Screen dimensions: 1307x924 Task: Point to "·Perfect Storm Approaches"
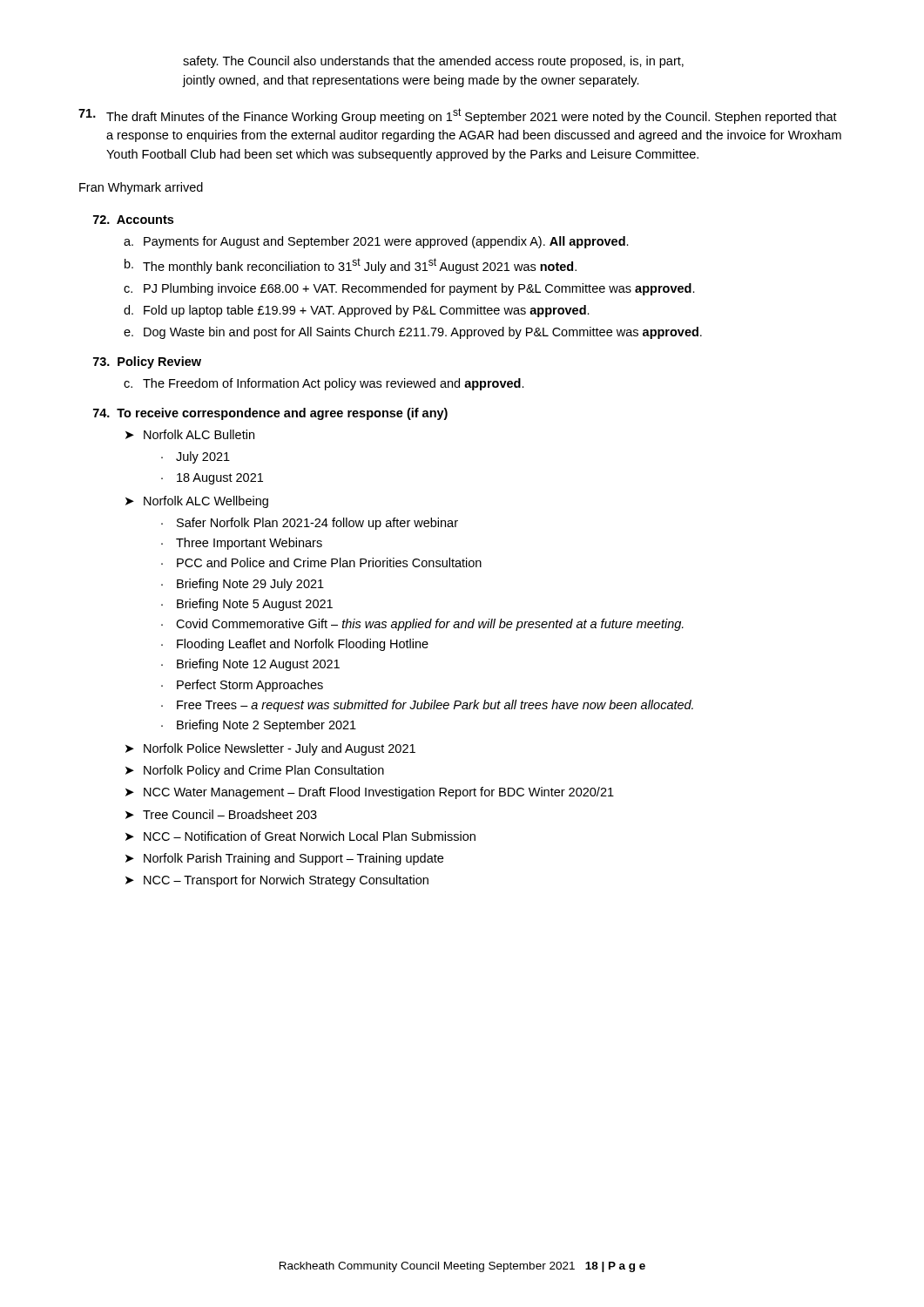242,685
